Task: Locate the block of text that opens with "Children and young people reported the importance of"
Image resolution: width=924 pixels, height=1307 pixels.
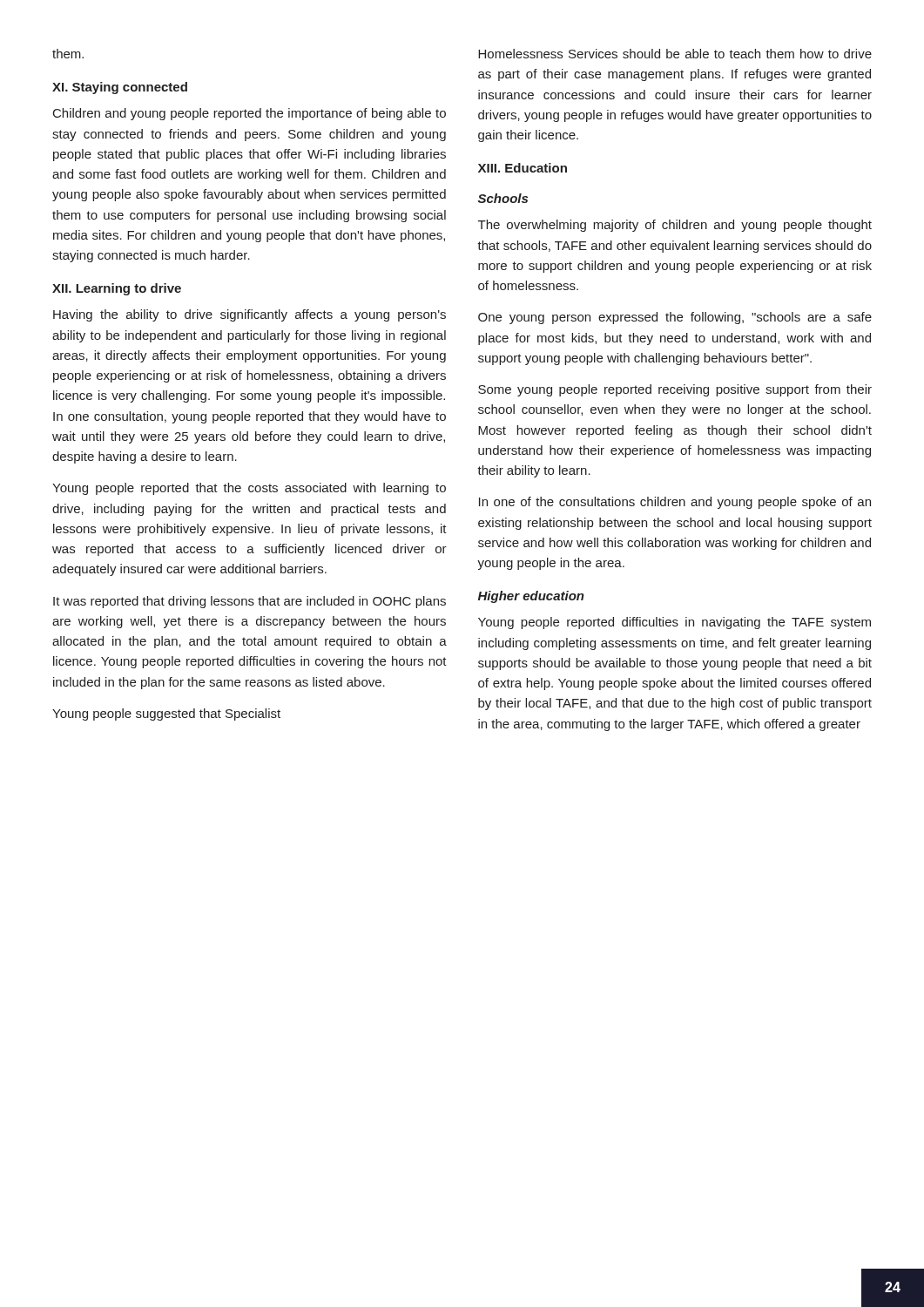Action: point(249,184)
